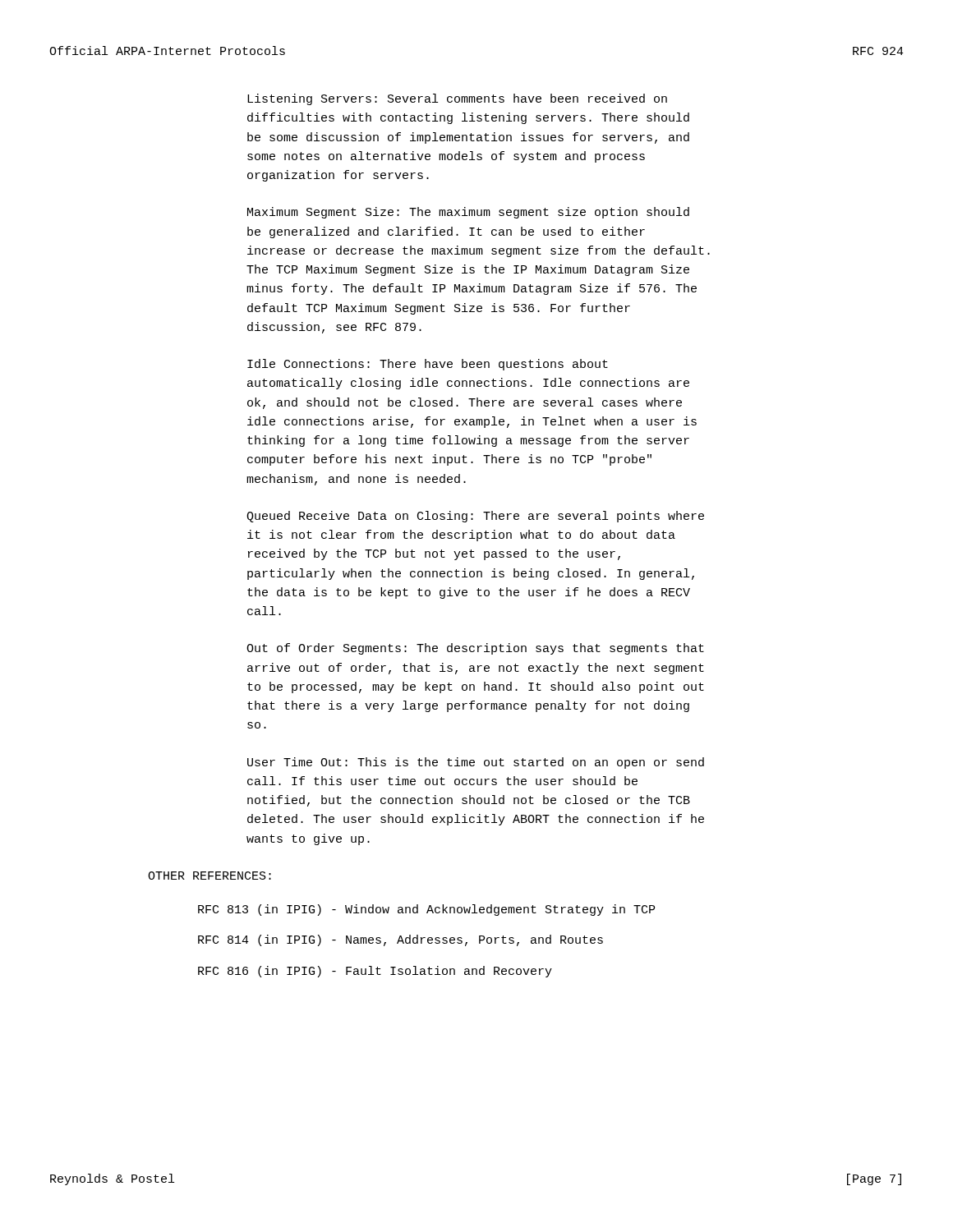The width and height of the screenshot is (953, 1232).
Task: Locate the block of text that opens with "Maximum Segment Size: The maximum segment size"
Action: (x=479, y=271)
